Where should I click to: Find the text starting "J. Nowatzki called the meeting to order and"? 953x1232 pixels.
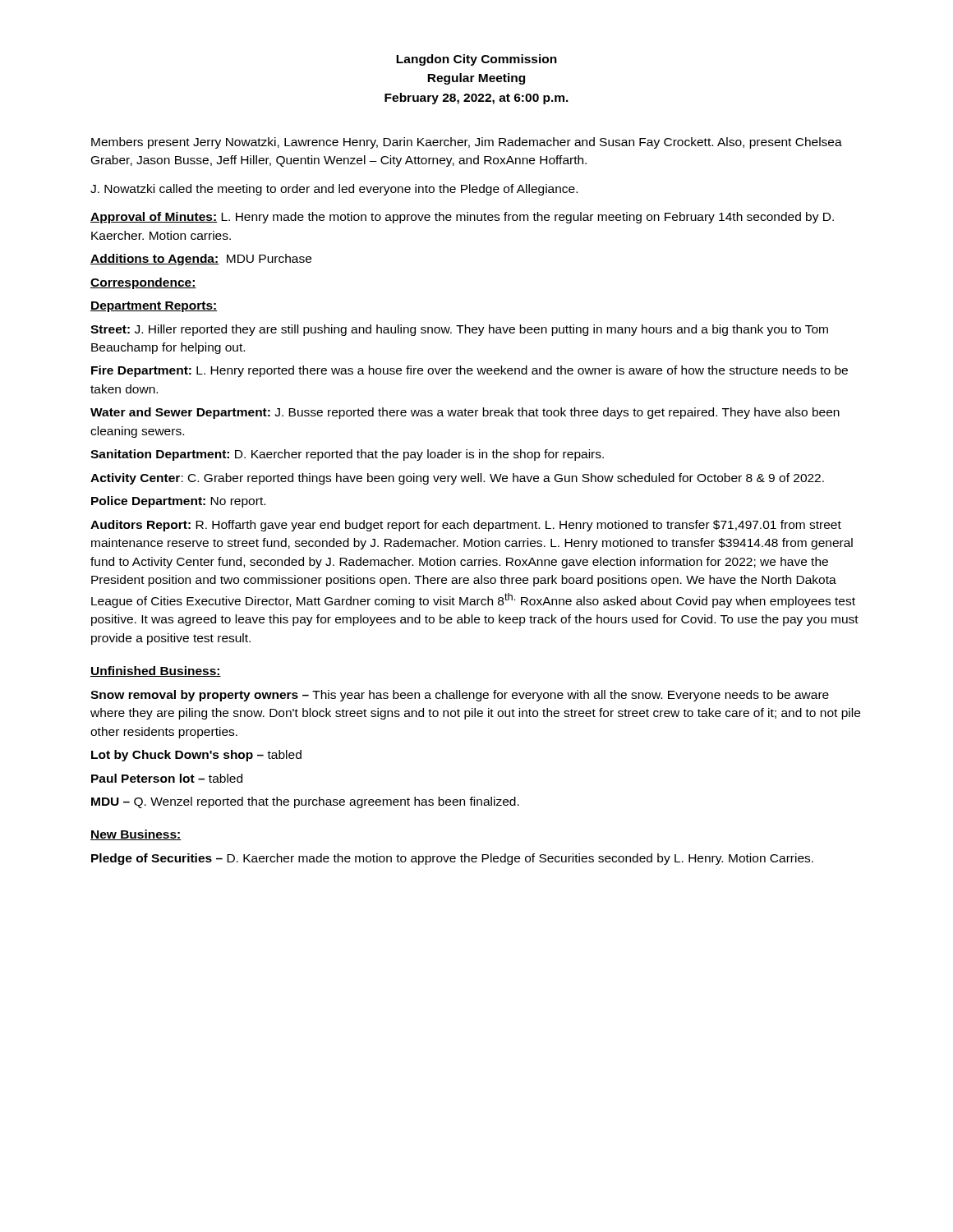(335, 188)
